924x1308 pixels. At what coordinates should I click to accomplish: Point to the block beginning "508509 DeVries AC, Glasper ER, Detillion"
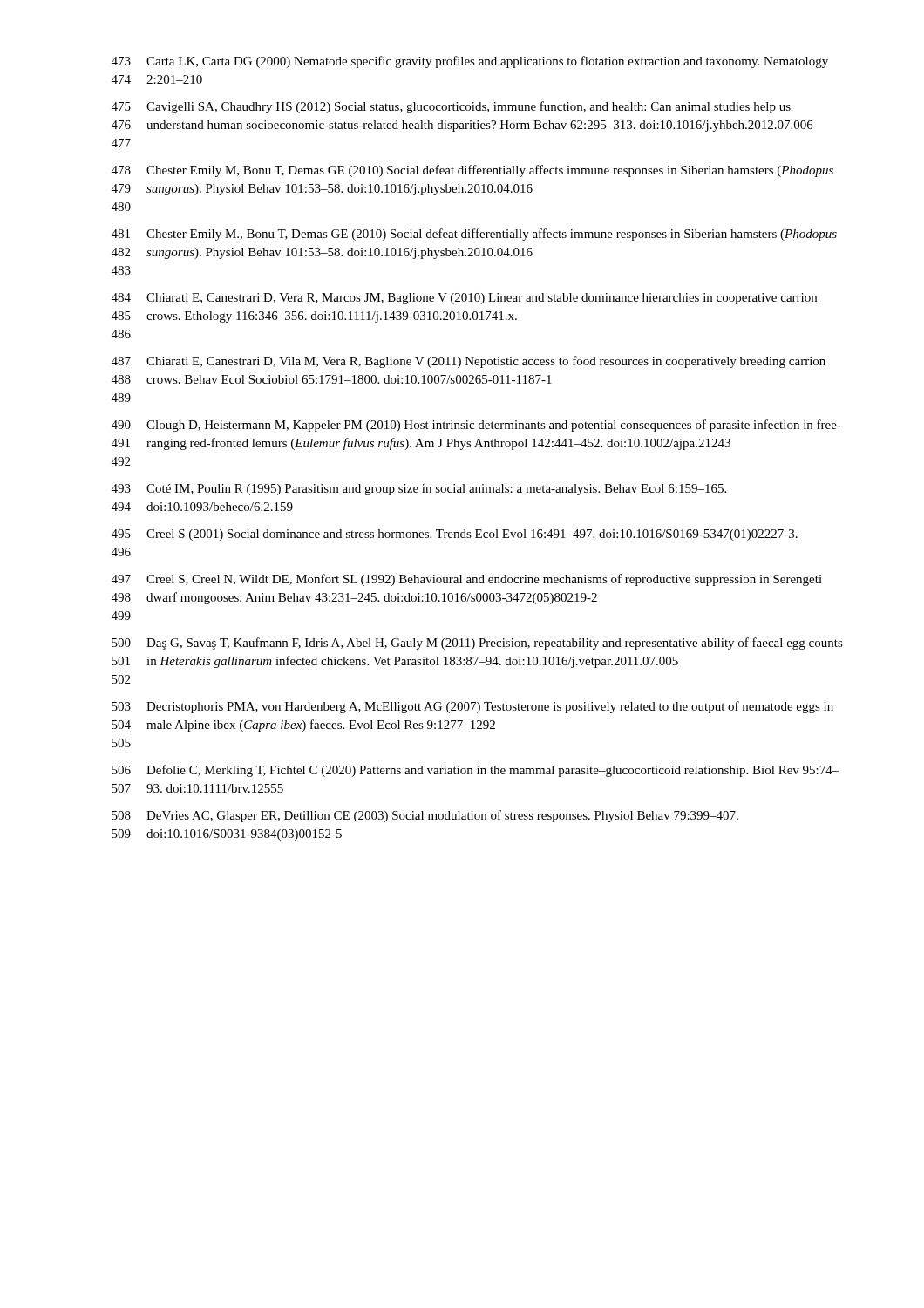coord(462,825)
